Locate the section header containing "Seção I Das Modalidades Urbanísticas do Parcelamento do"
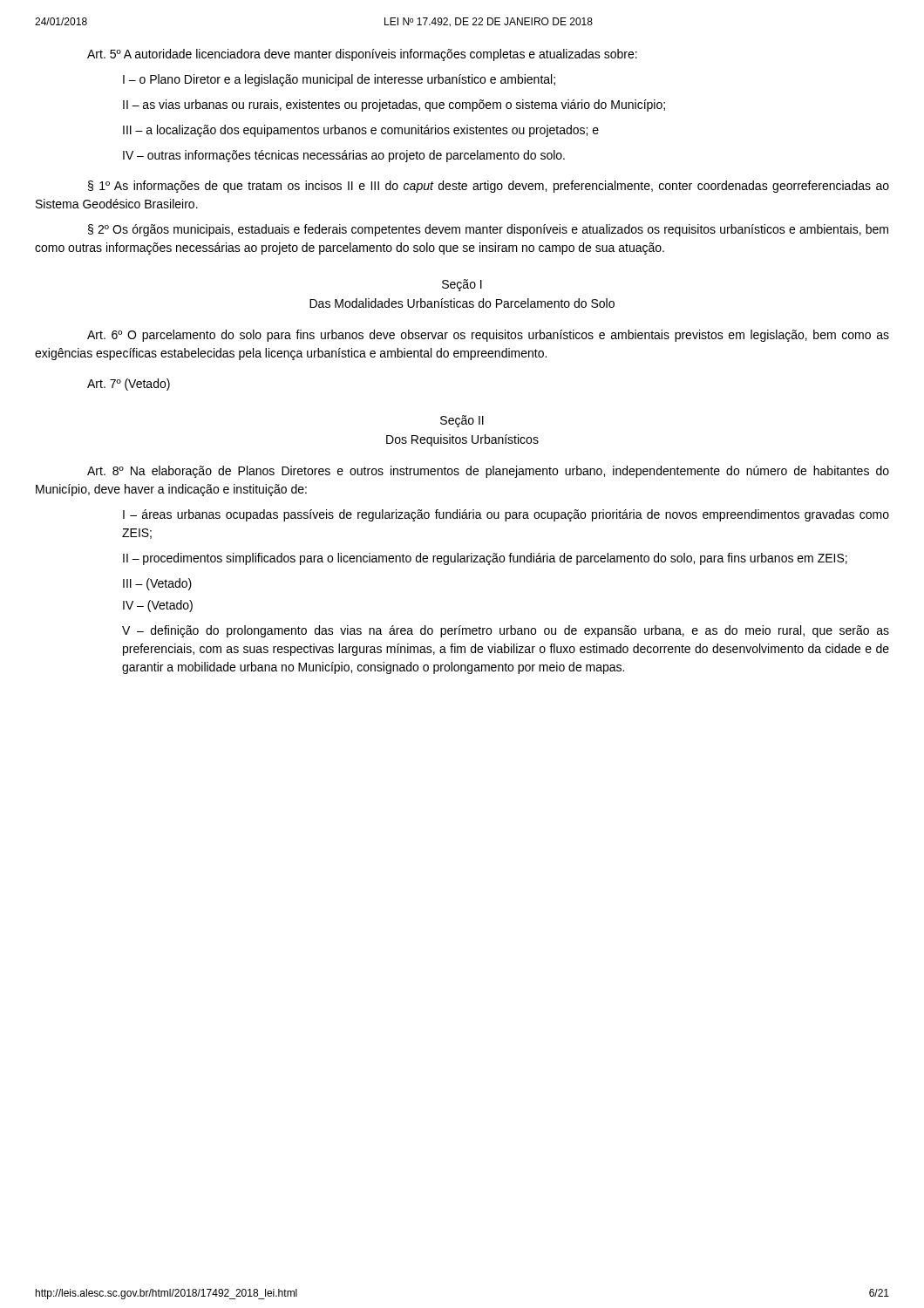Image resolution: width=924 pixels, height=1308 pixels. tap(462, 294)
